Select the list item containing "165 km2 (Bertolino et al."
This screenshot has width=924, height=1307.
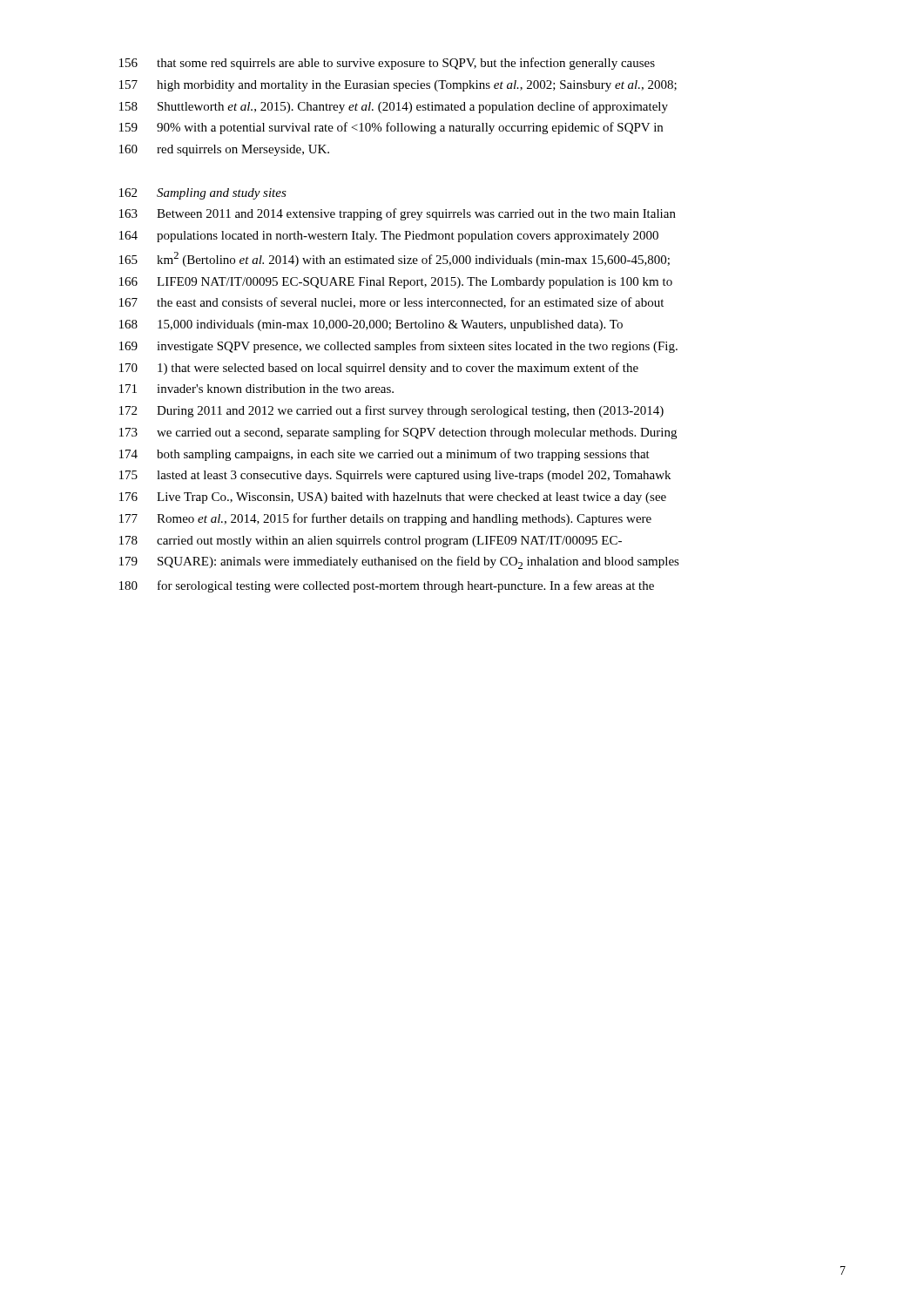tap(475, 258)
